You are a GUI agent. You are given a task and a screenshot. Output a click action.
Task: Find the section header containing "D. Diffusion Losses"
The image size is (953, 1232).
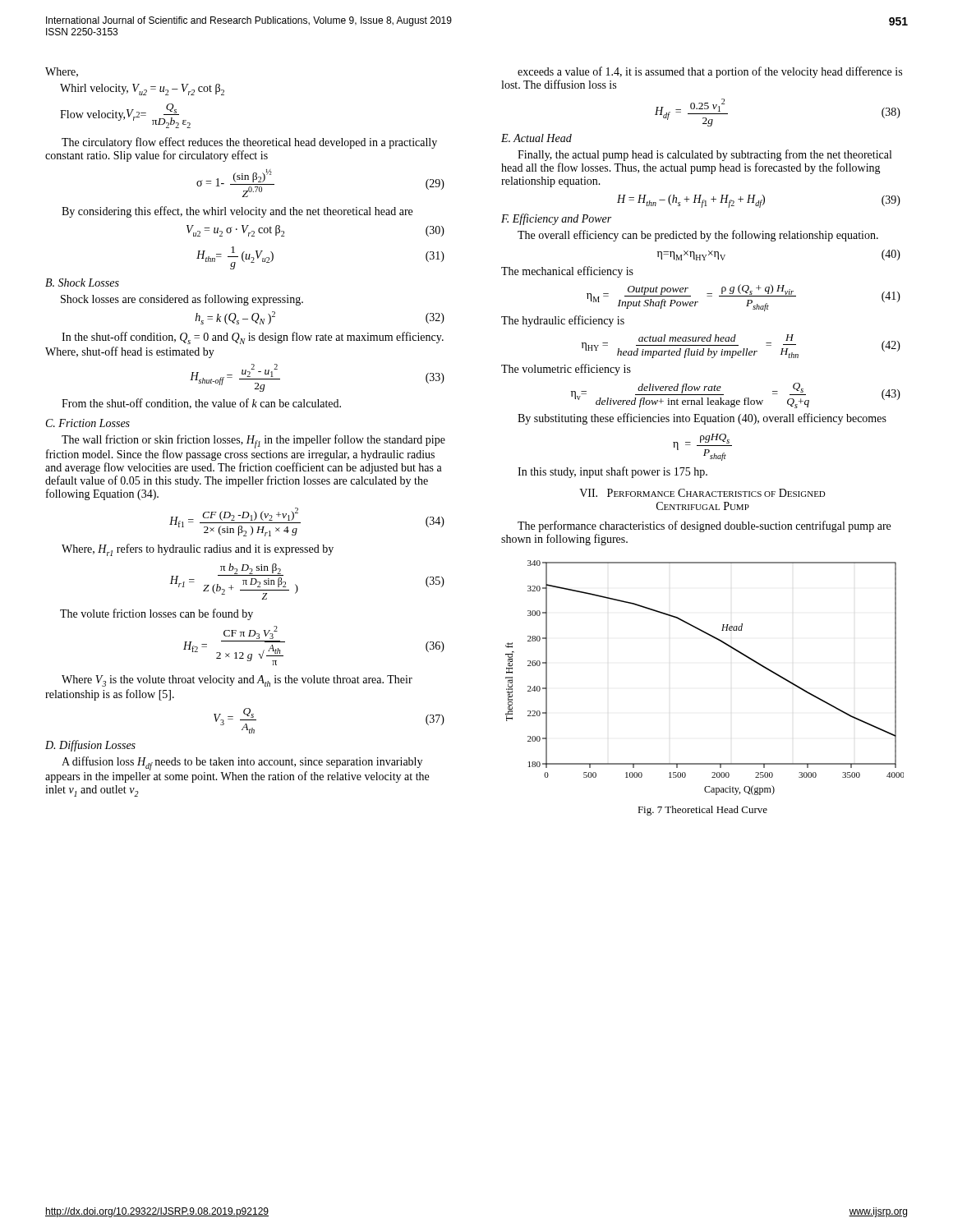point(90,746)
